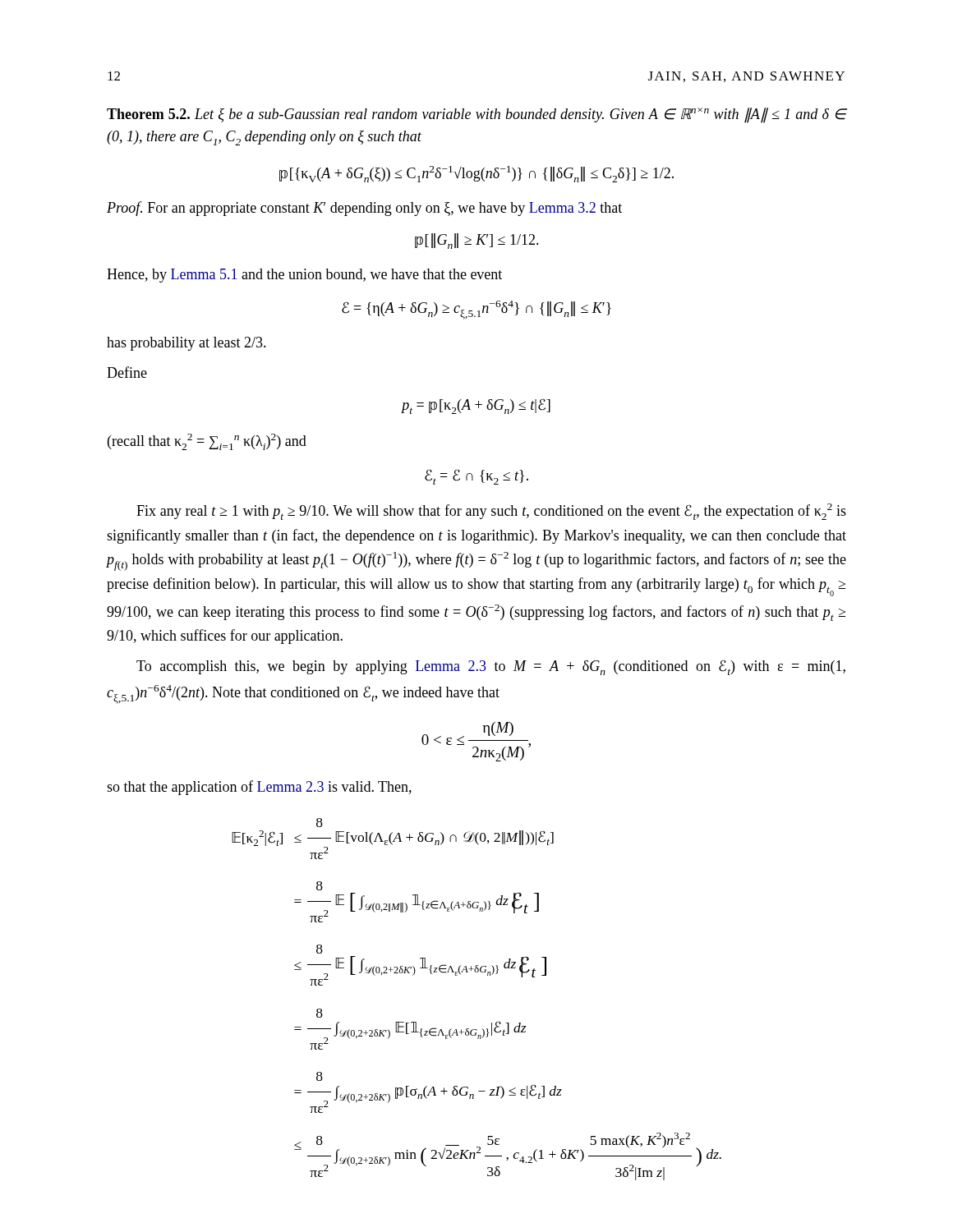Click on the region starting "ℰt = ℰ ∩ {κ2"
The width and height of the screenshot is (953, 1232).
(x=476, y=477)
